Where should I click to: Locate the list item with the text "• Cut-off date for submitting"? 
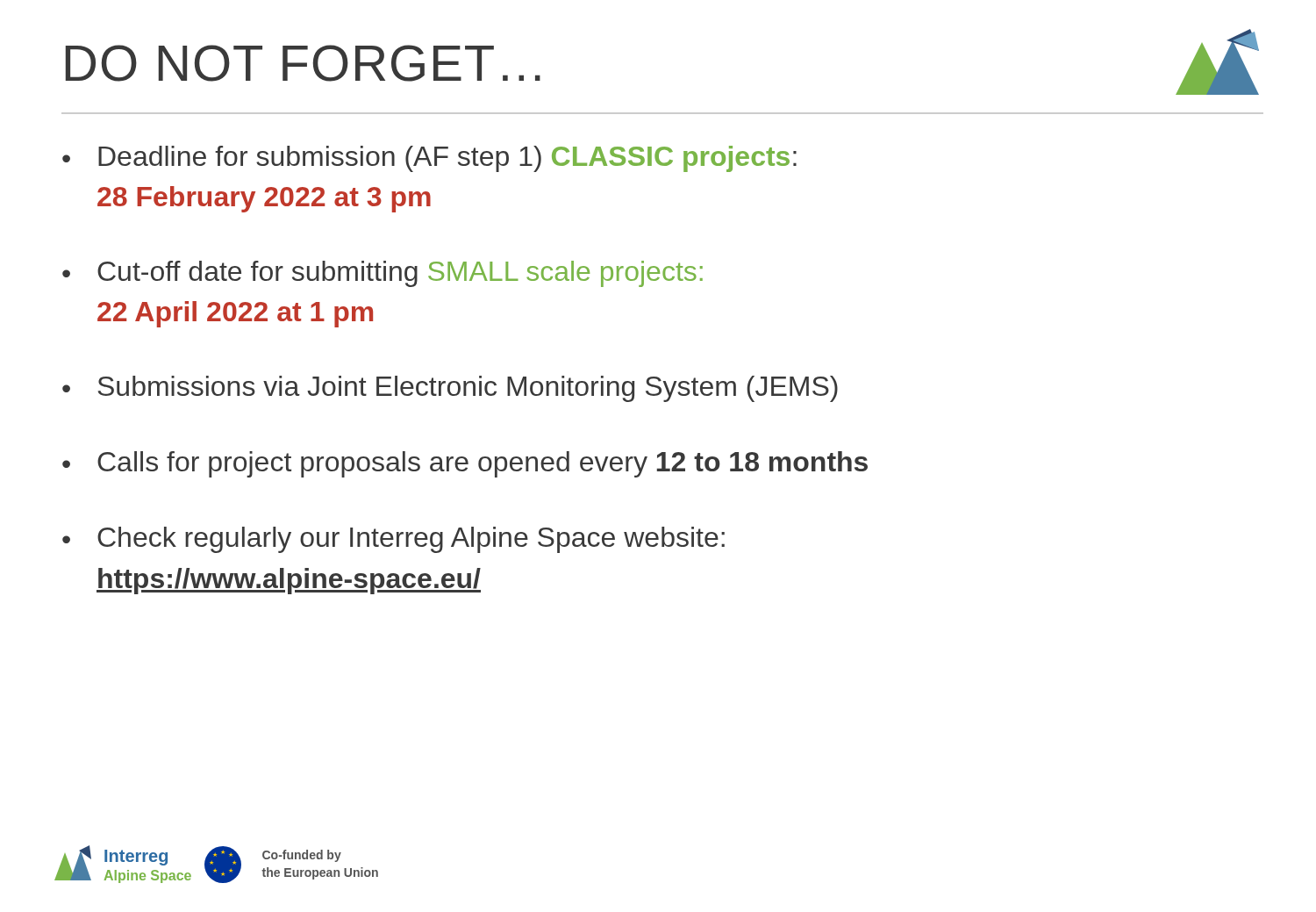pyautogui.click(x=654, y=292)
